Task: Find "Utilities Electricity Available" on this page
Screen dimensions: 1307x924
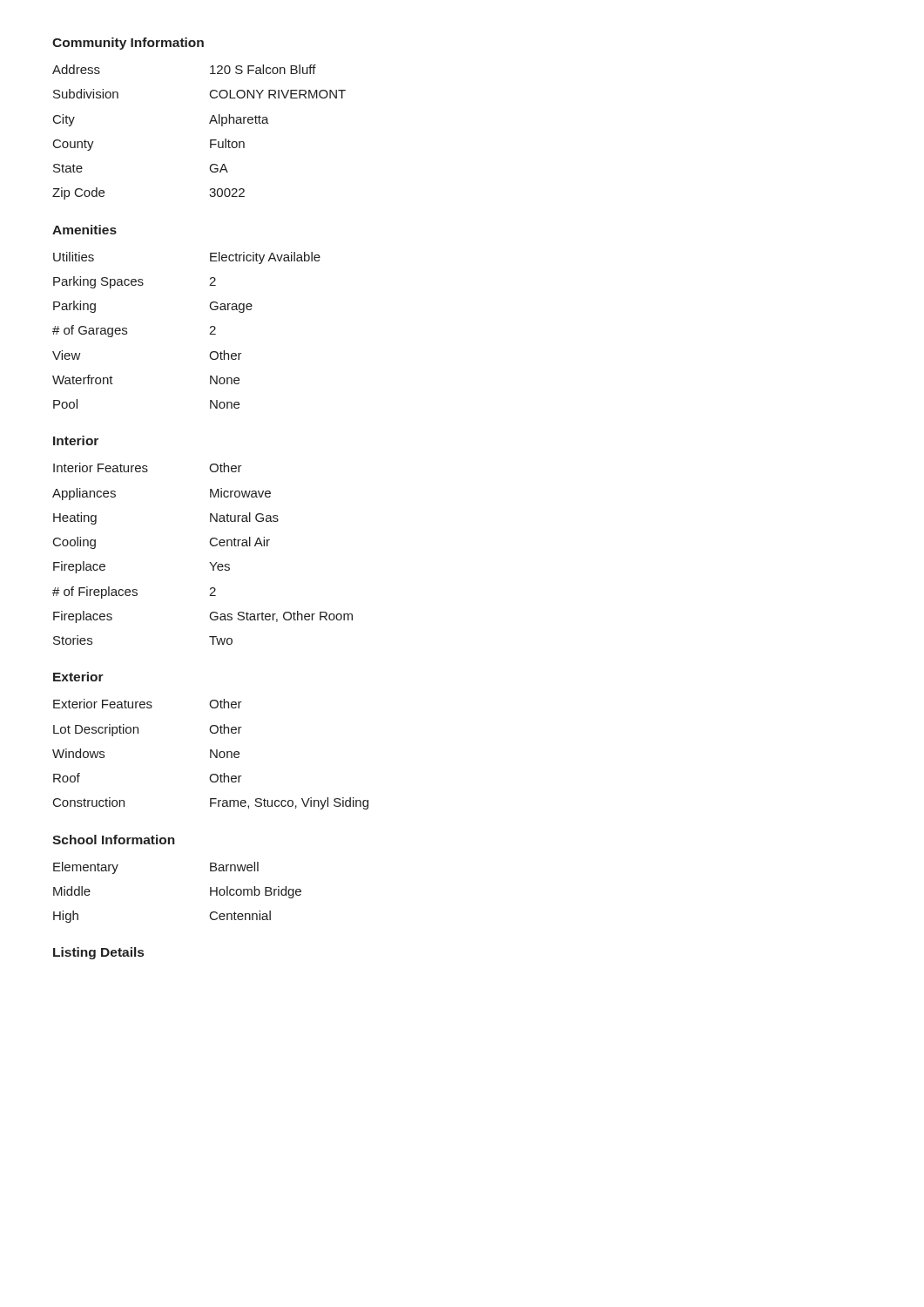Action: (72, 257)
